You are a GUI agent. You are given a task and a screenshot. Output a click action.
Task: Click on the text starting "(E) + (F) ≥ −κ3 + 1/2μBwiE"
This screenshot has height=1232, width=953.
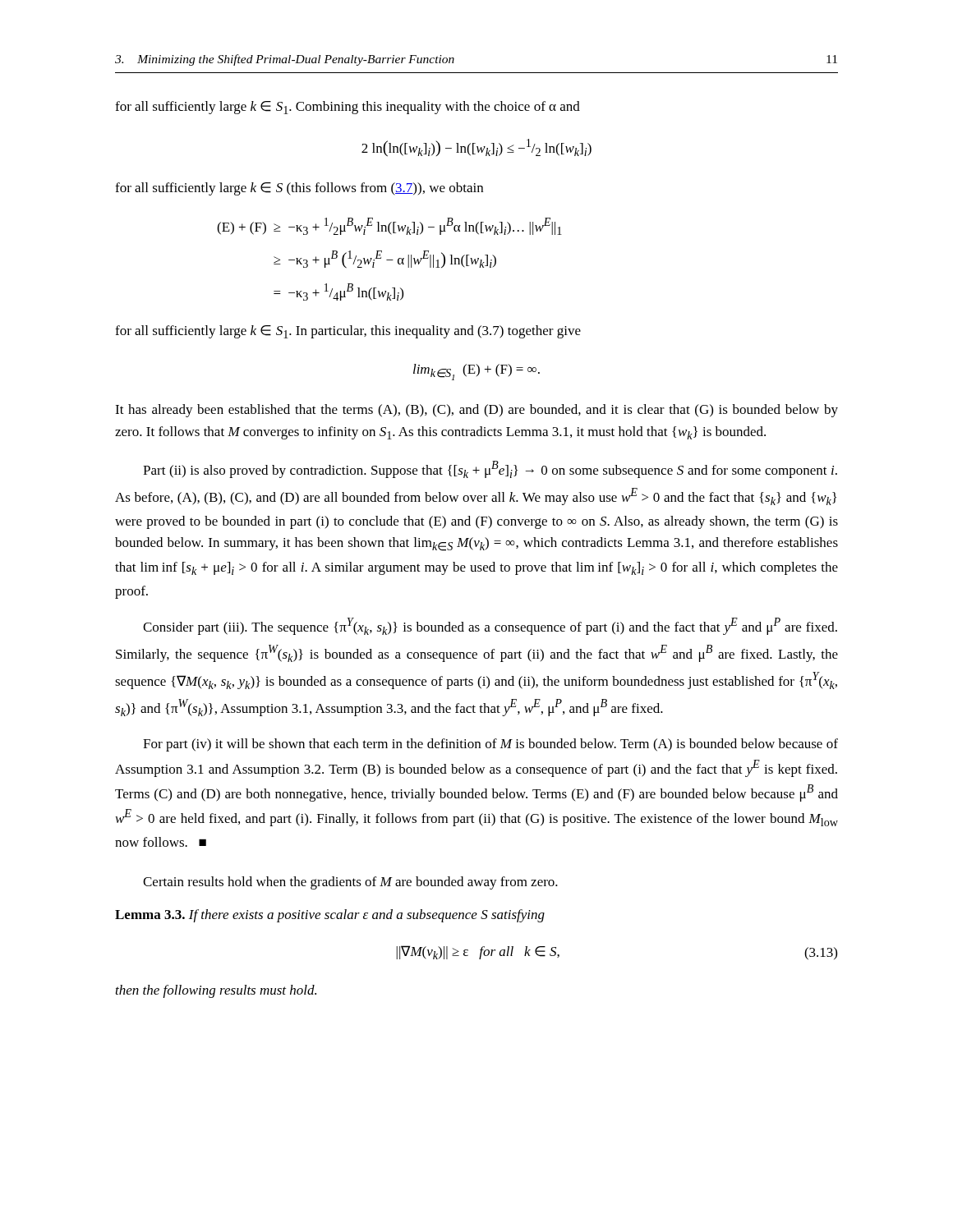click(x=389, y=259)
